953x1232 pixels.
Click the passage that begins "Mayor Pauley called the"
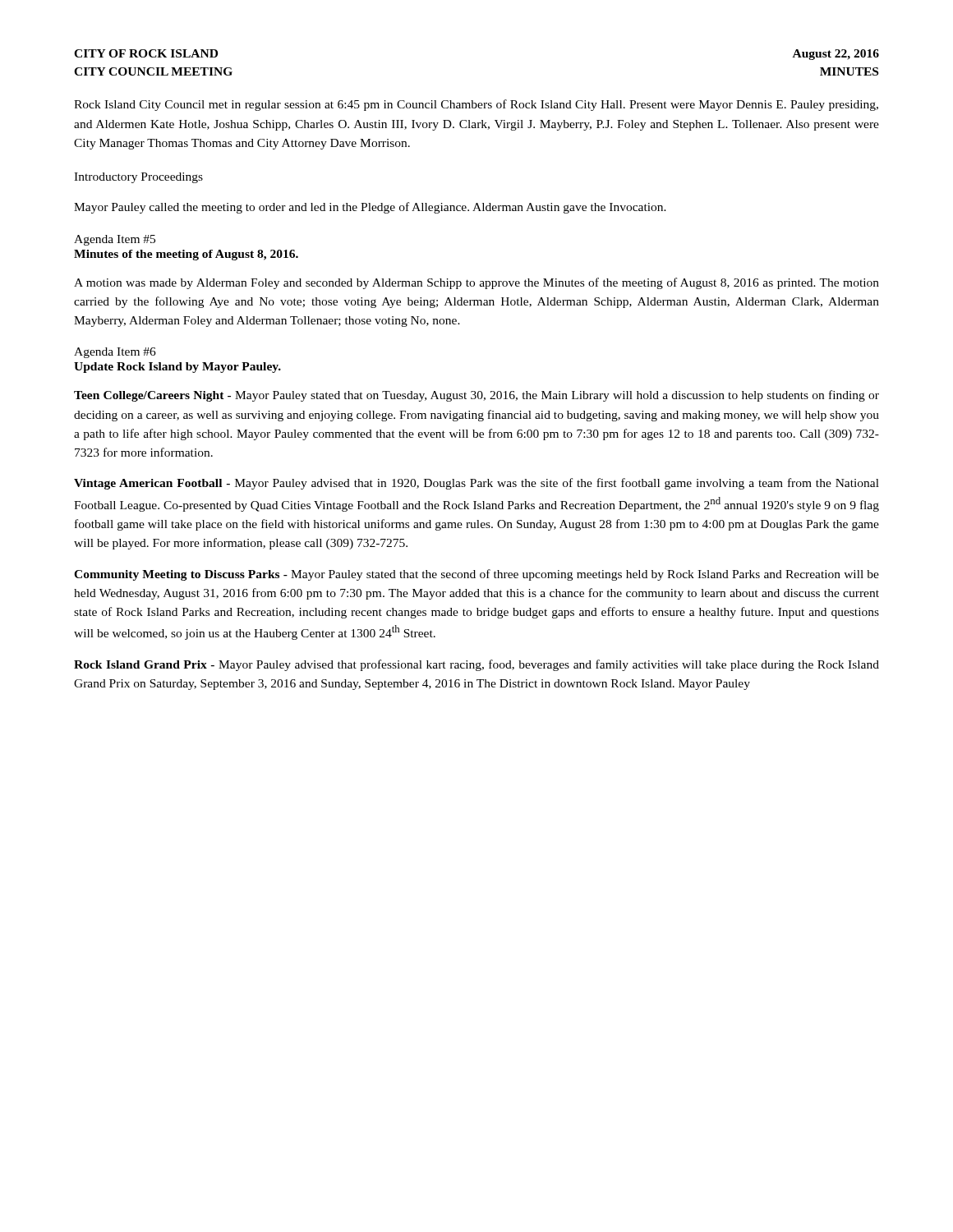coord(370,207)
